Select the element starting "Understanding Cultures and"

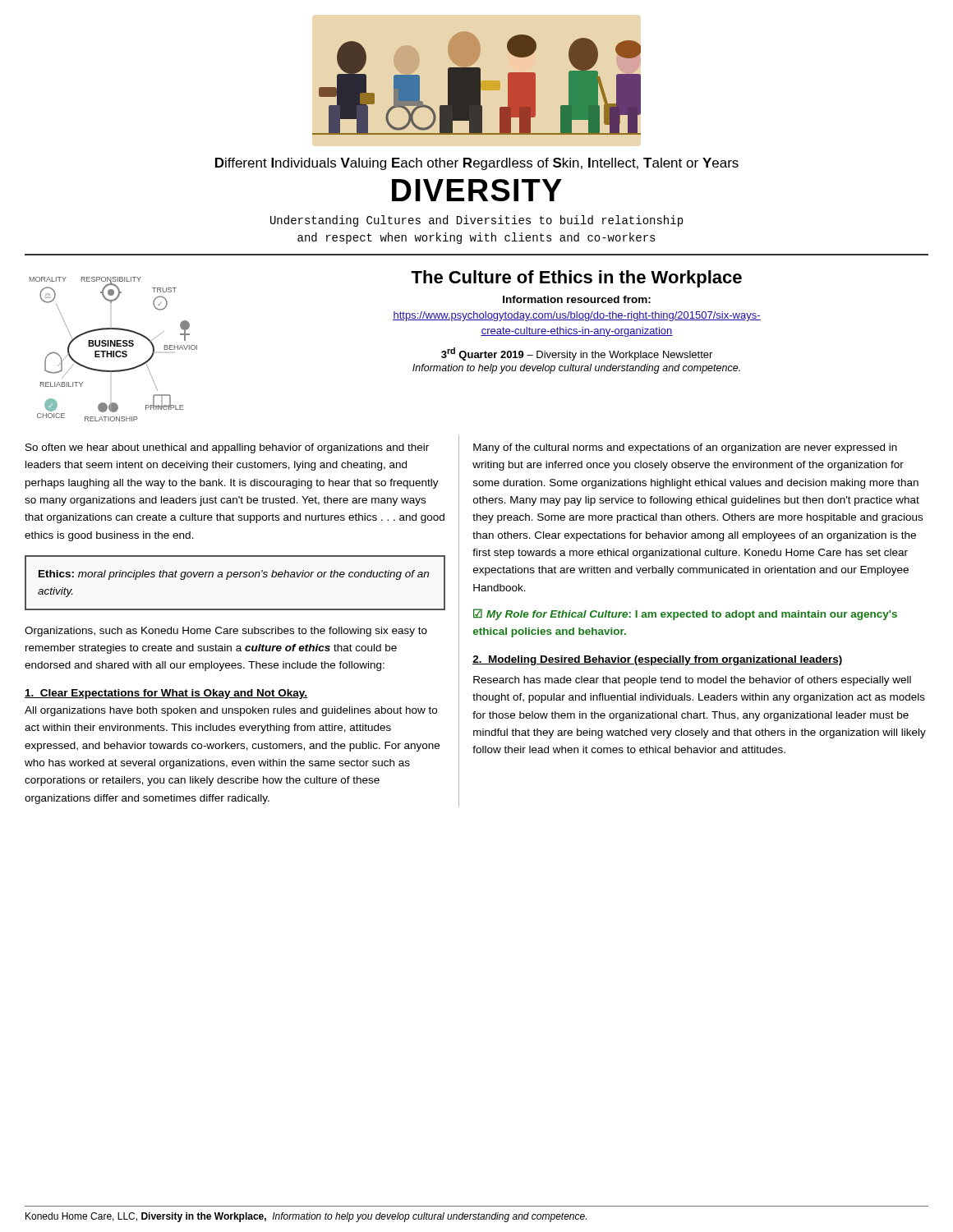[x=476, y=230]
